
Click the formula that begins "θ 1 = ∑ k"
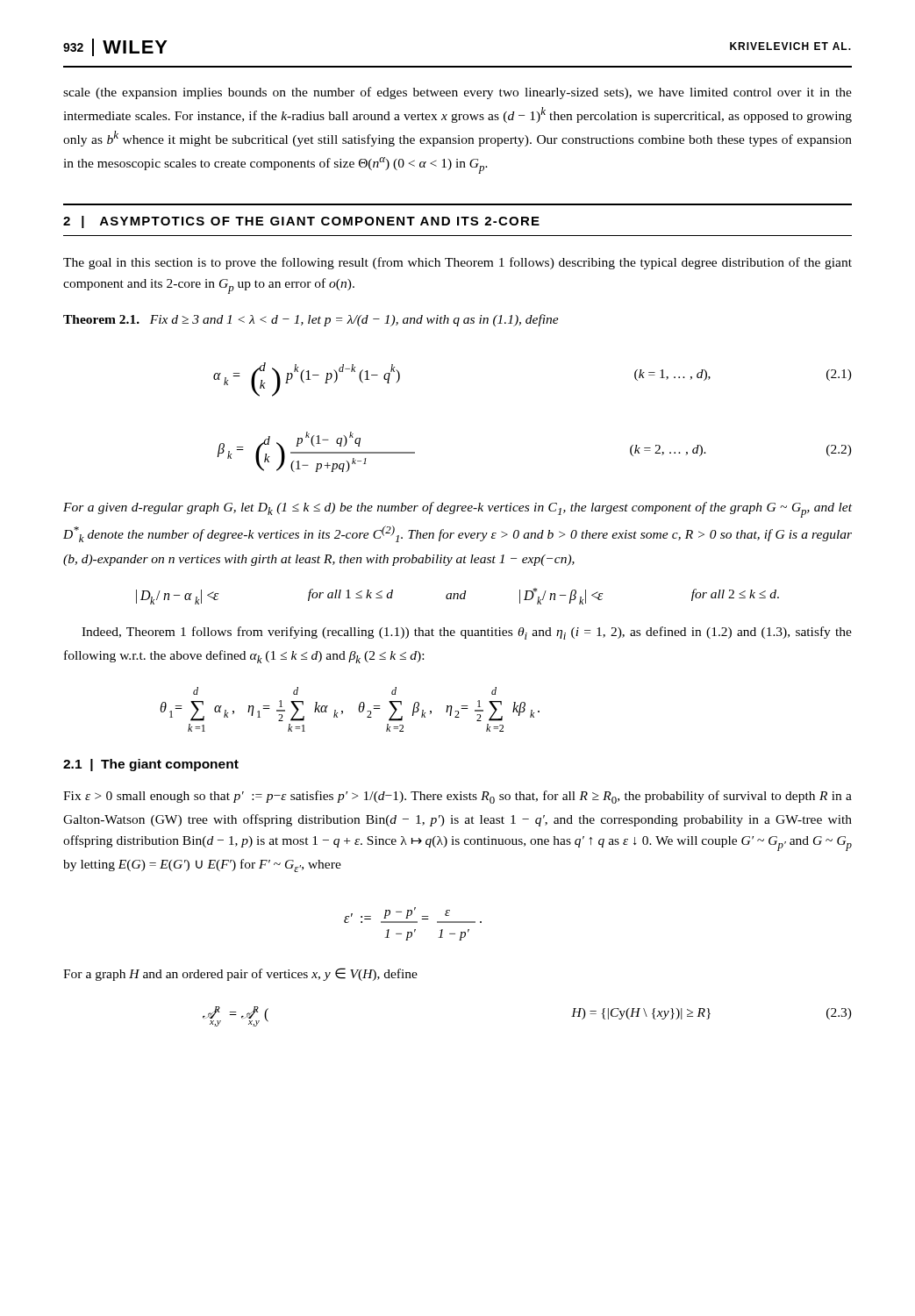(458, 709)
